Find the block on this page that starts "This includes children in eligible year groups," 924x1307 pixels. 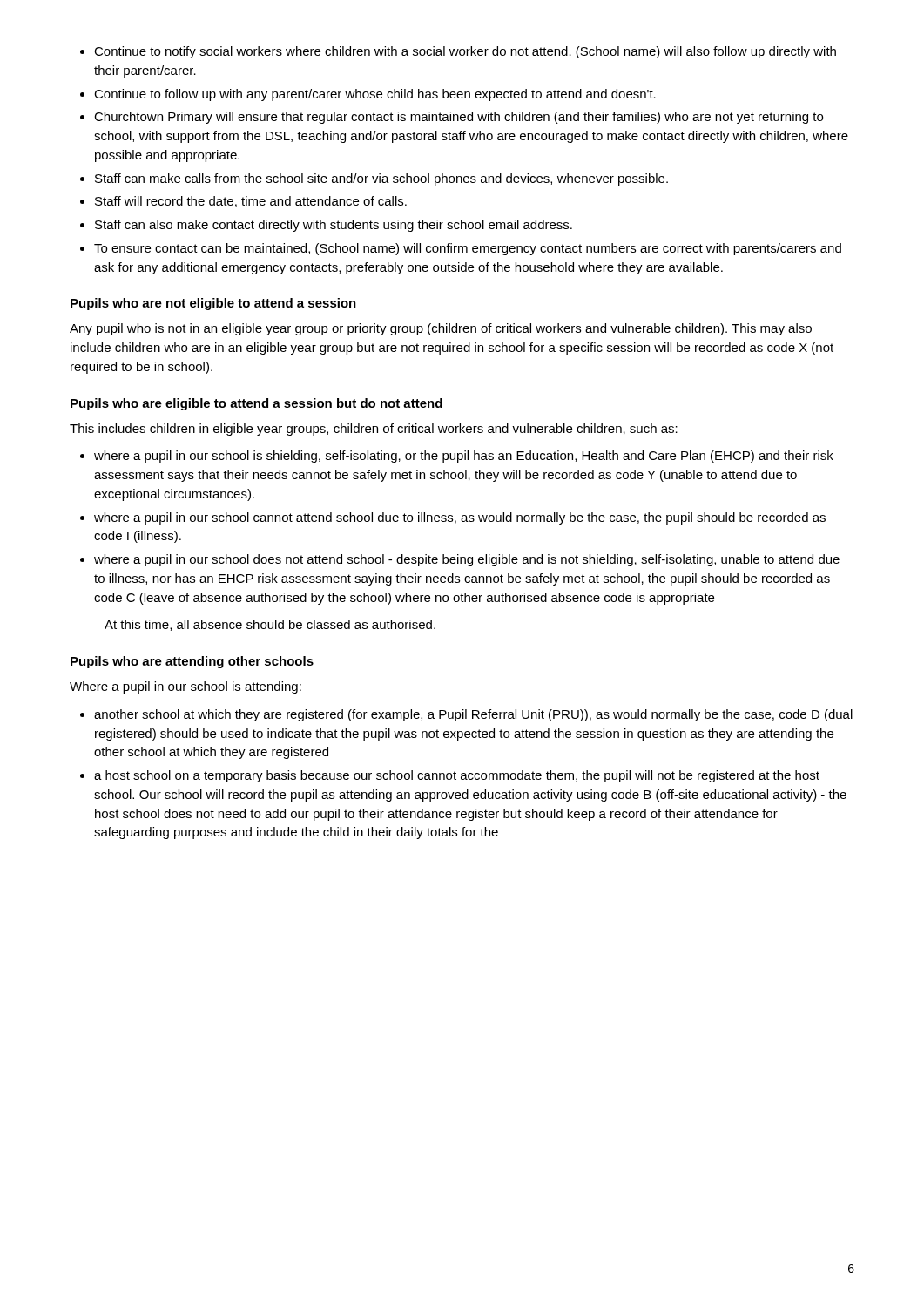click(x=374, y=428)
